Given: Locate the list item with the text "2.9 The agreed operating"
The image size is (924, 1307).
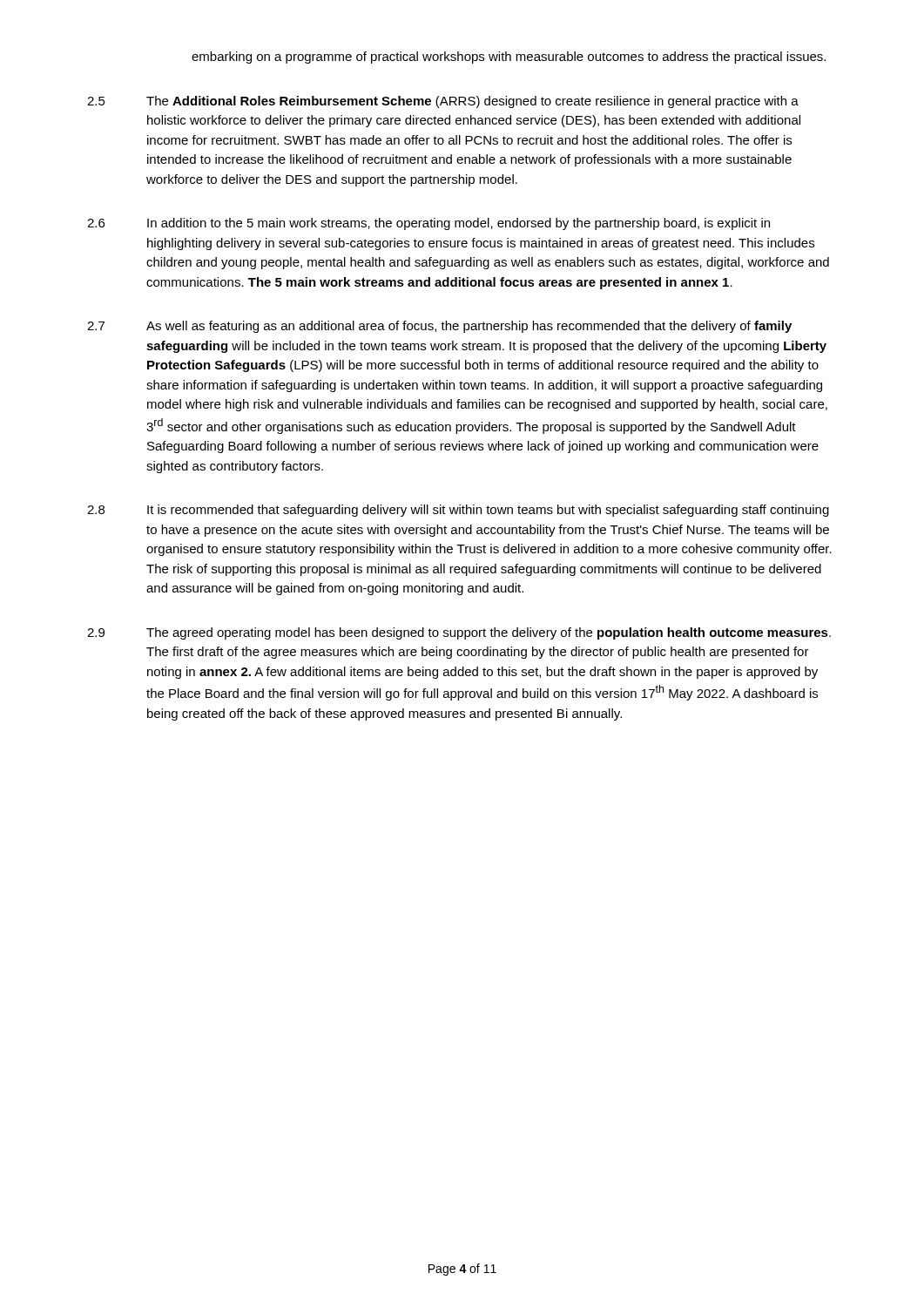Looking at the screenshot, I should pyautogui.click(x=462, y=673).
